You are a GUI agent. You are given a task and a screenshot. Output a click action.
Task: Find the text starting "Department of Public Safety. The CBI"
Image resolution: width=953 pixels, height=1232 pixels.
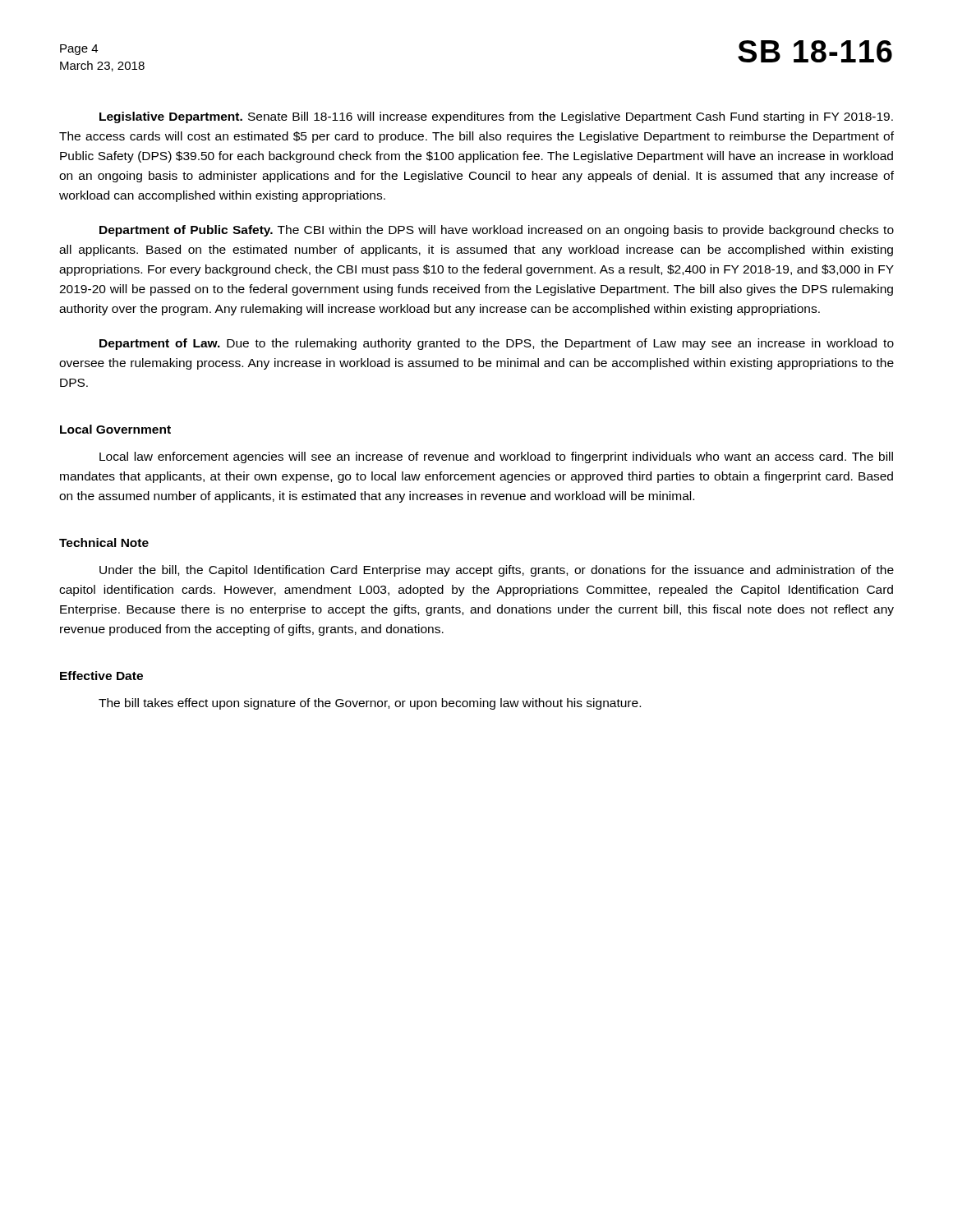coord(476,269)
